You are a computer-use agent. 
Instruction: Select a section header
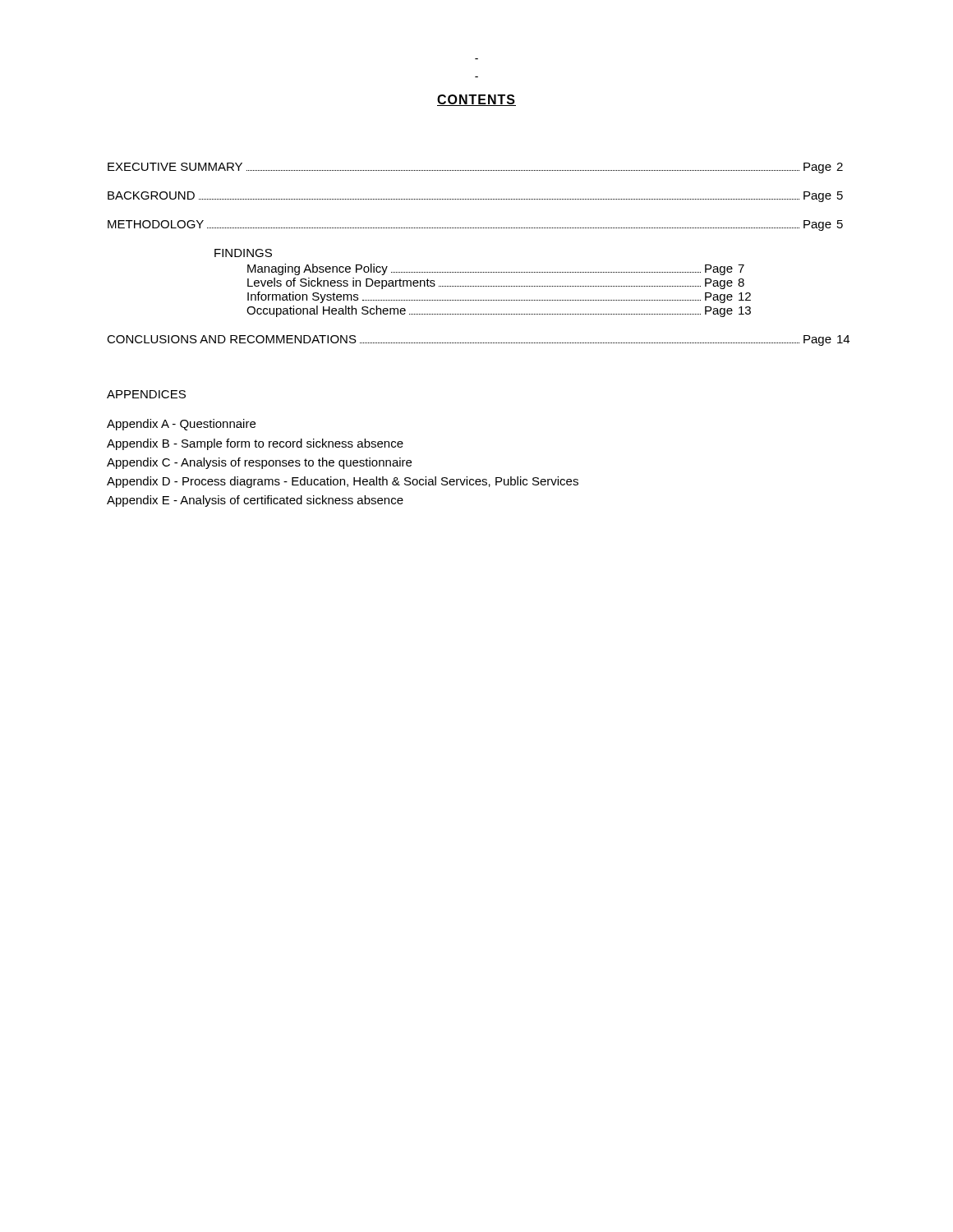pyautogui.click(x=147, y=394)
